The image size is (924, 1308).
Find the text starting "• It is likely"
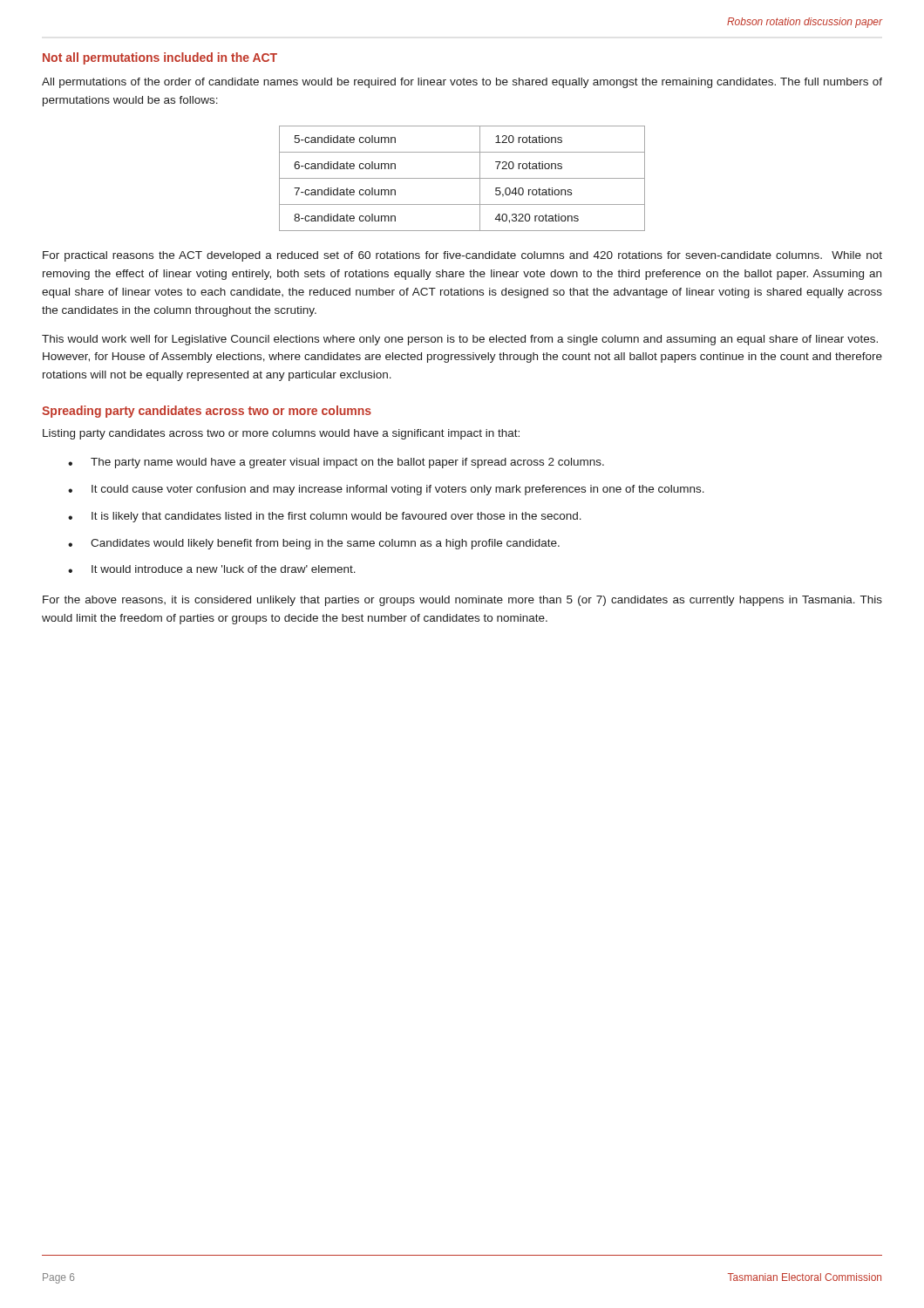pos(475,518)
